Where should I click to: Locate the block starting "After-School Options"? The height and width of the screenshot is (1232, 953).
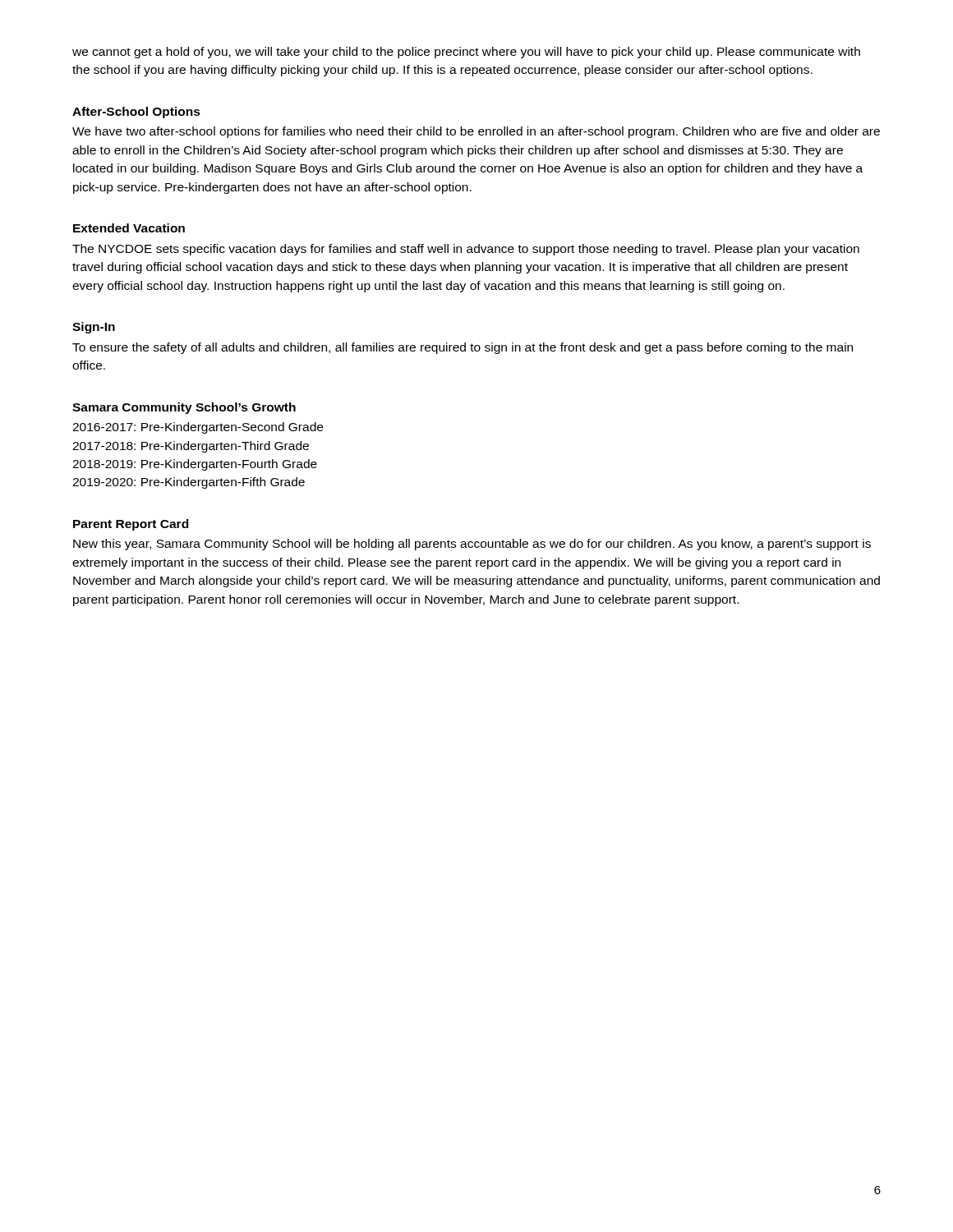[136, 111]
